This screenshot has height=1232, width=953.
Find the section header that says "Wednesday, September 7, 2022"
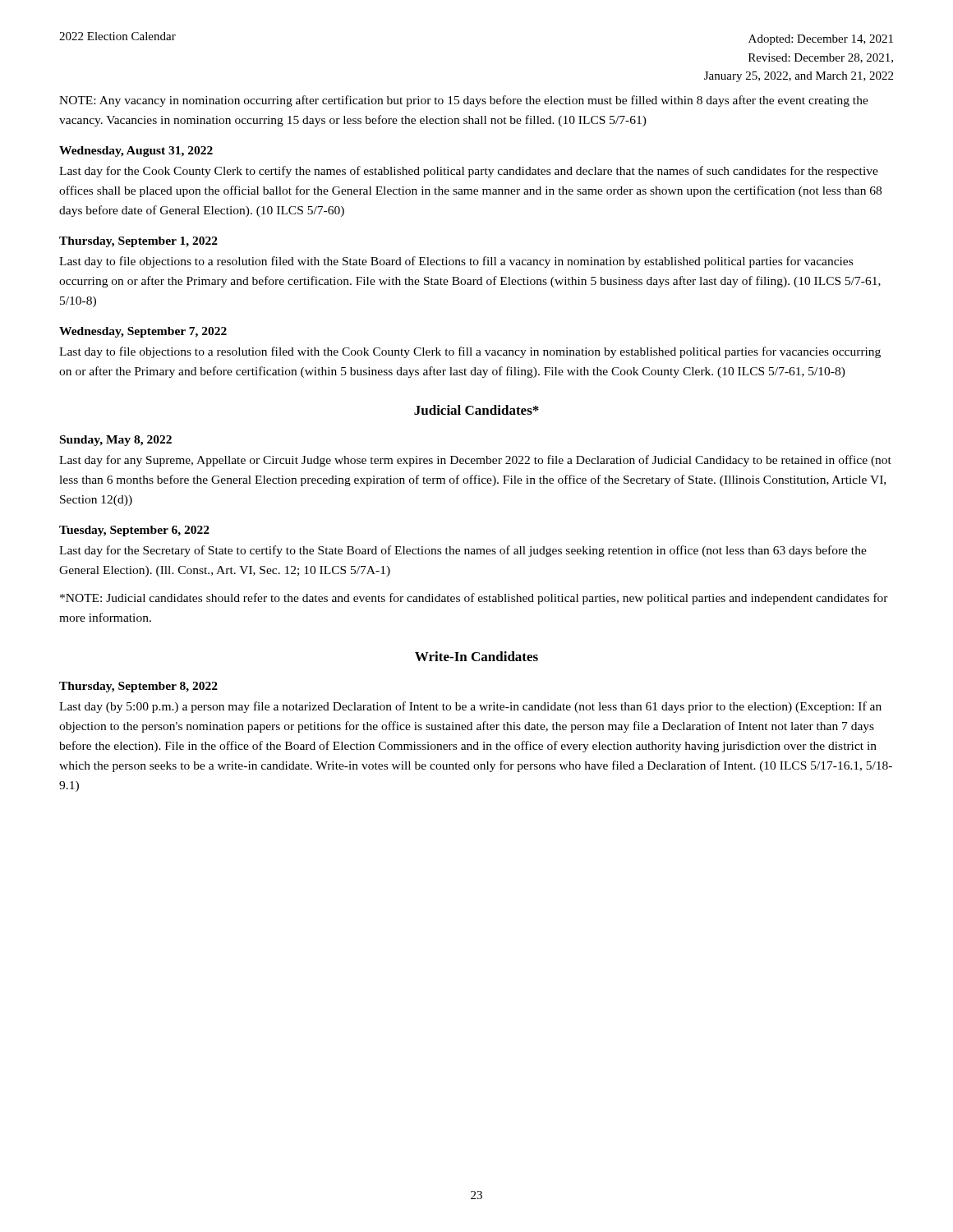pyautogui.click(x=143, y=331)
